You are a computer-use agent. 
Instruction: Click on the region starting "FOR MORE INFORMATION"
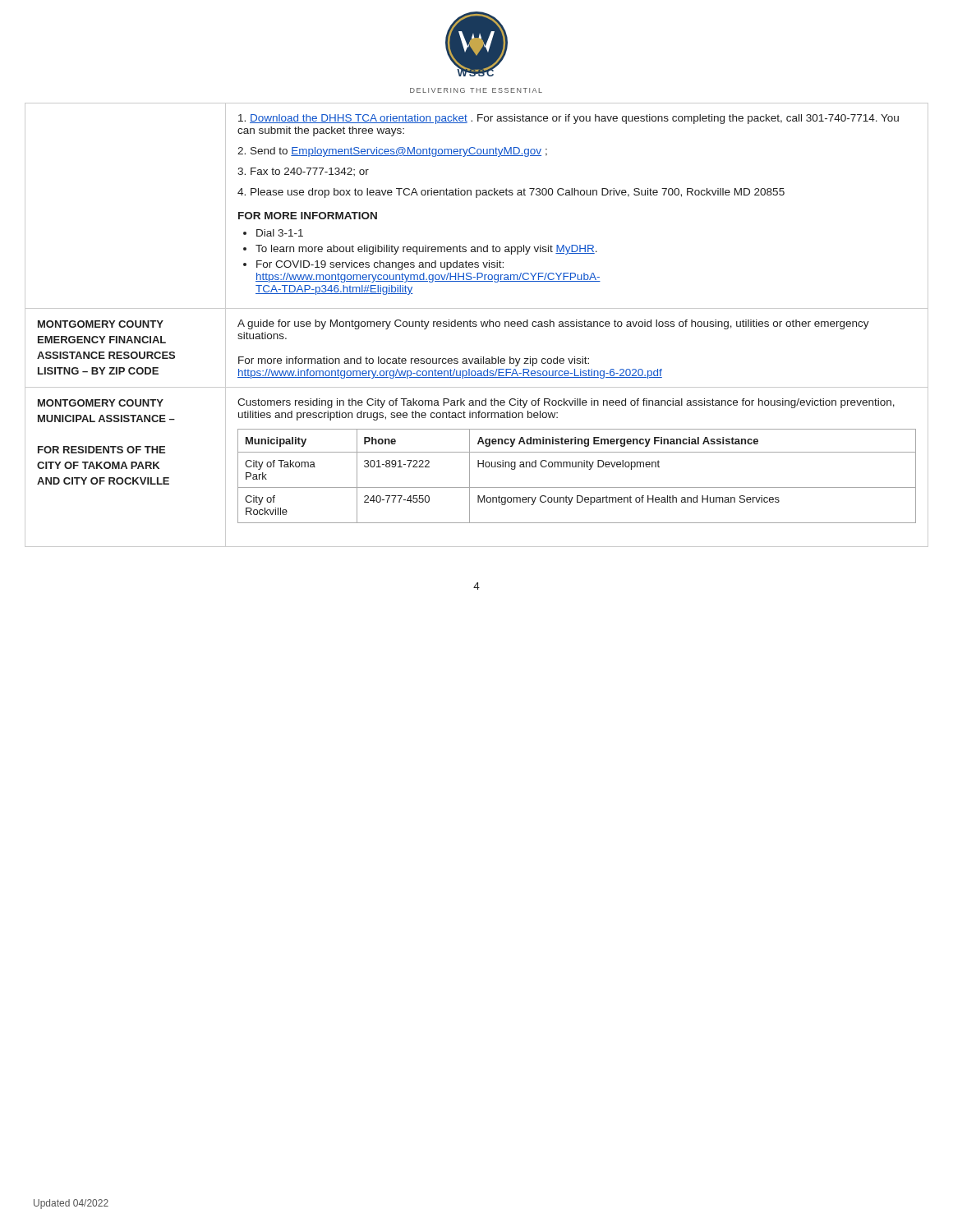click(308, 216)
